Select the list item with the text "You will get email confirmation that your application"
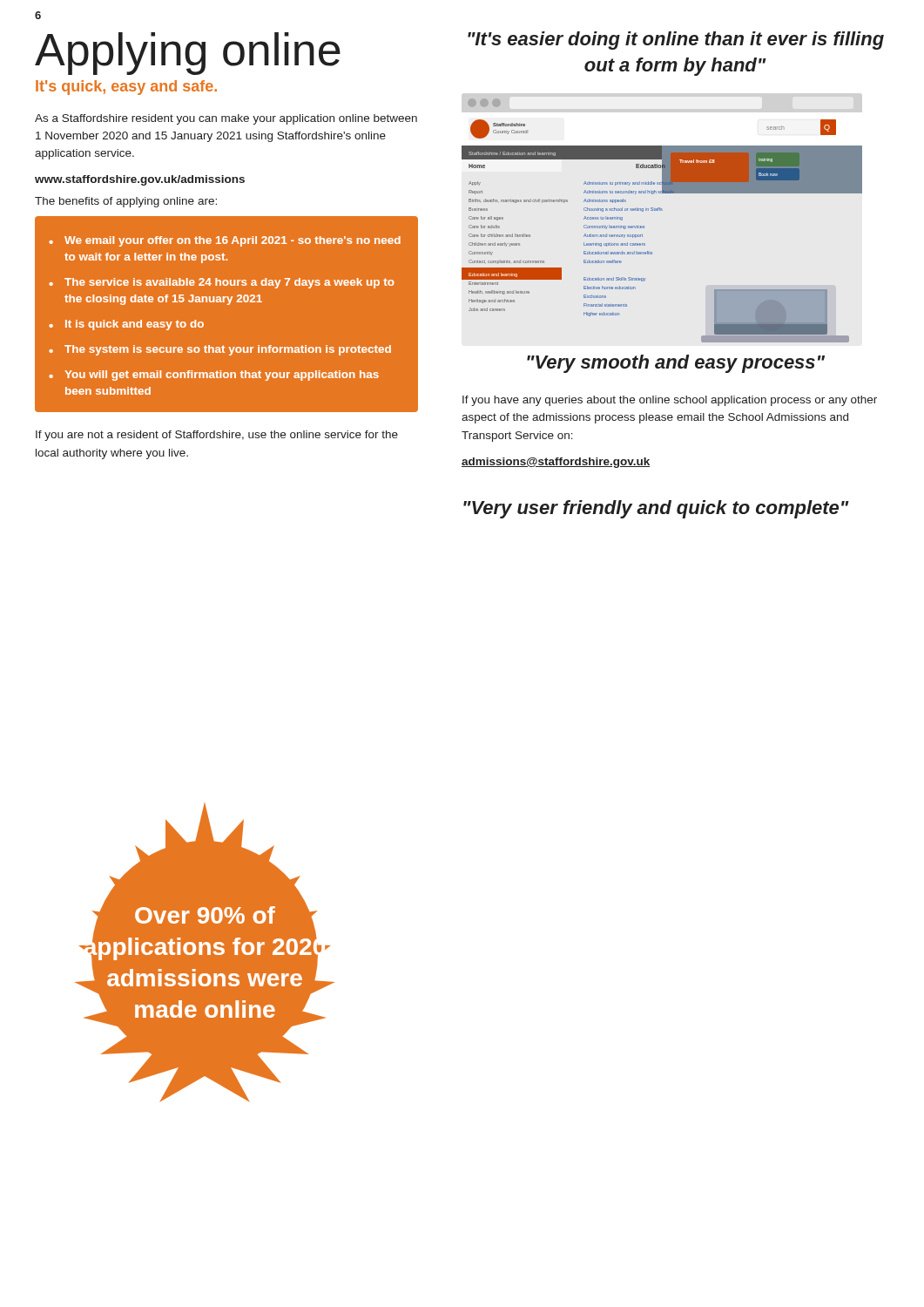The height and width of the screenshot is (1307, 924). [222, 382]
